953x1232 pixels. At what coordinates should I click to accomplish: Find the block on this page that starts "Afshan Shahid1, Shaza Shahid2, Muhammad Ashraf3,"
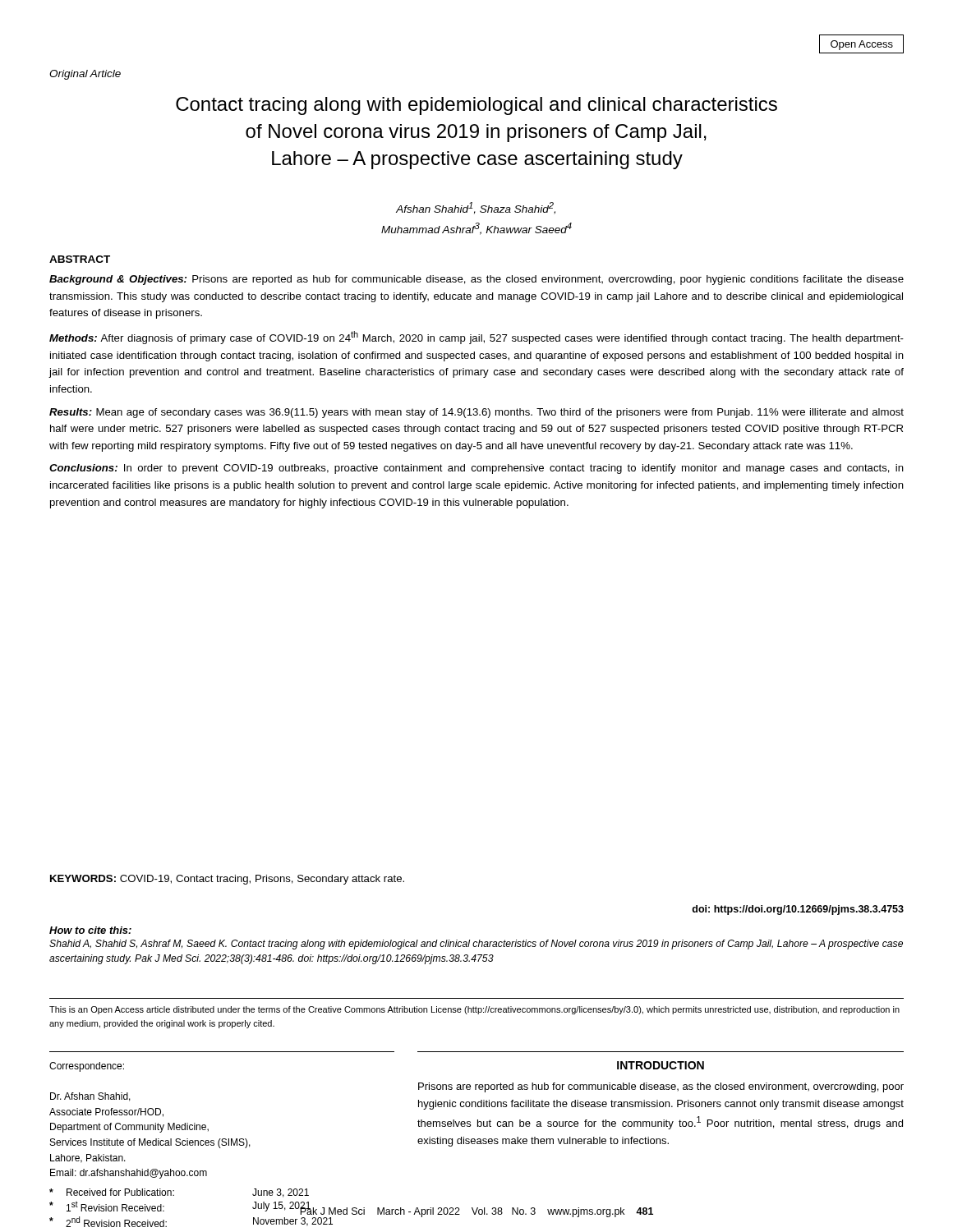click(476, 218)
